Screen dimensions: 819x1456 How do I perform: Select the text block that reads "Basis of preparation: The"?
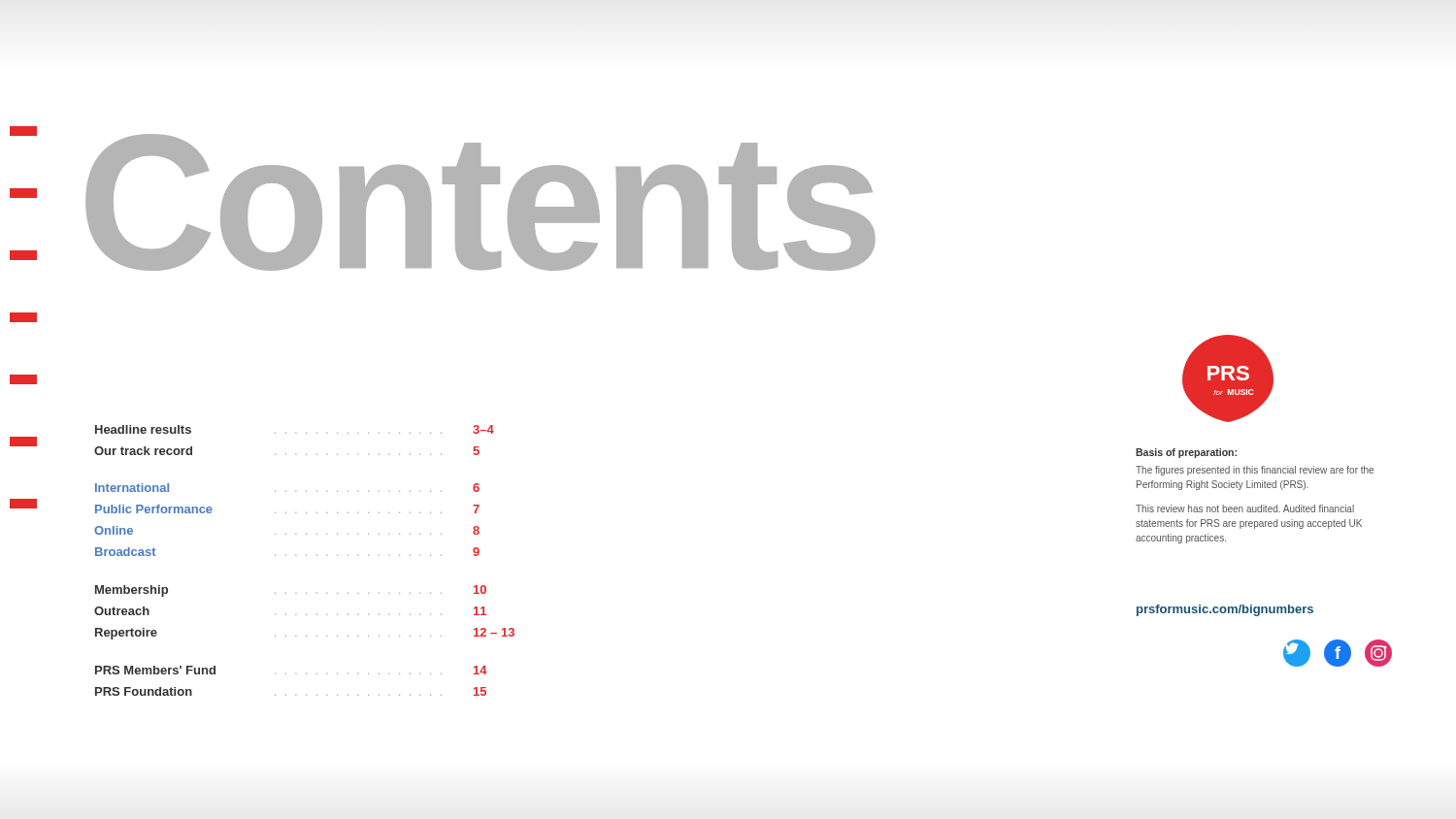[1267, 496]
